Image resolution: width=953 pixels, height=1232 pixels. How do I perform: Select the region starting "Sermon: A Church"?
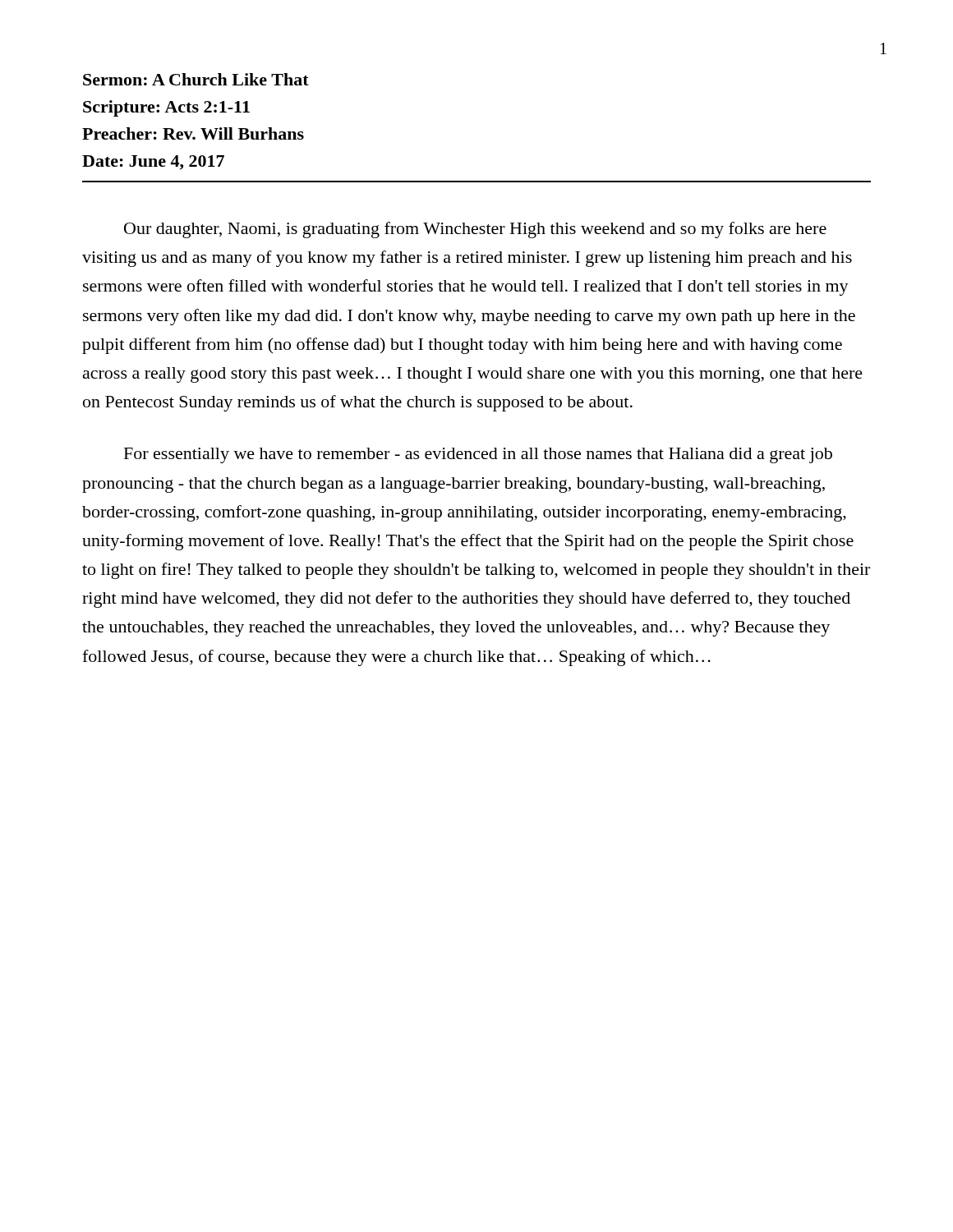pyautogui.click(x=196, y=79)
